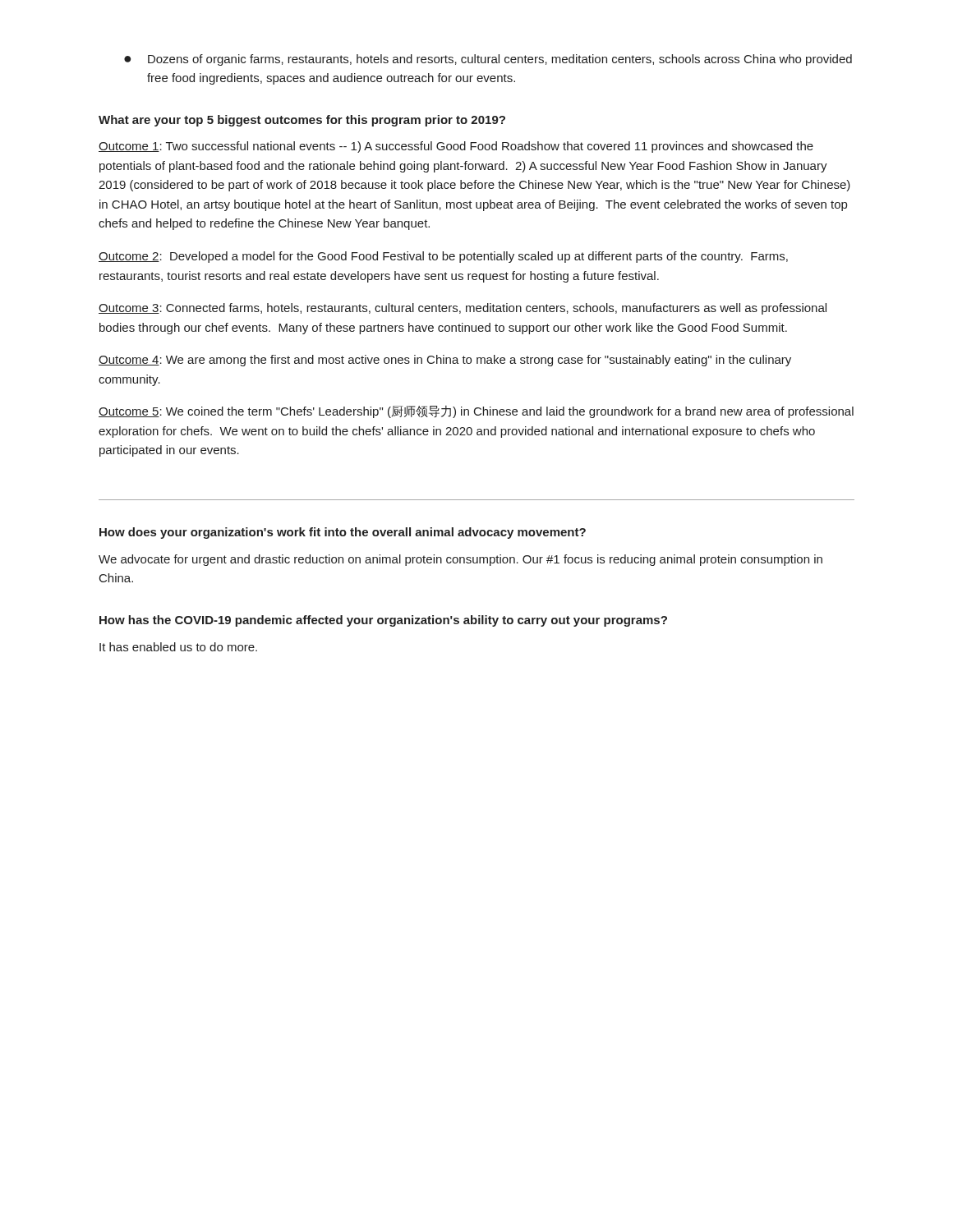This screenshot has height=1232, width=953.
Task: Navigate to the element starting "Outcome 4: We are among the first and"
Action: [x=445, y=369]
